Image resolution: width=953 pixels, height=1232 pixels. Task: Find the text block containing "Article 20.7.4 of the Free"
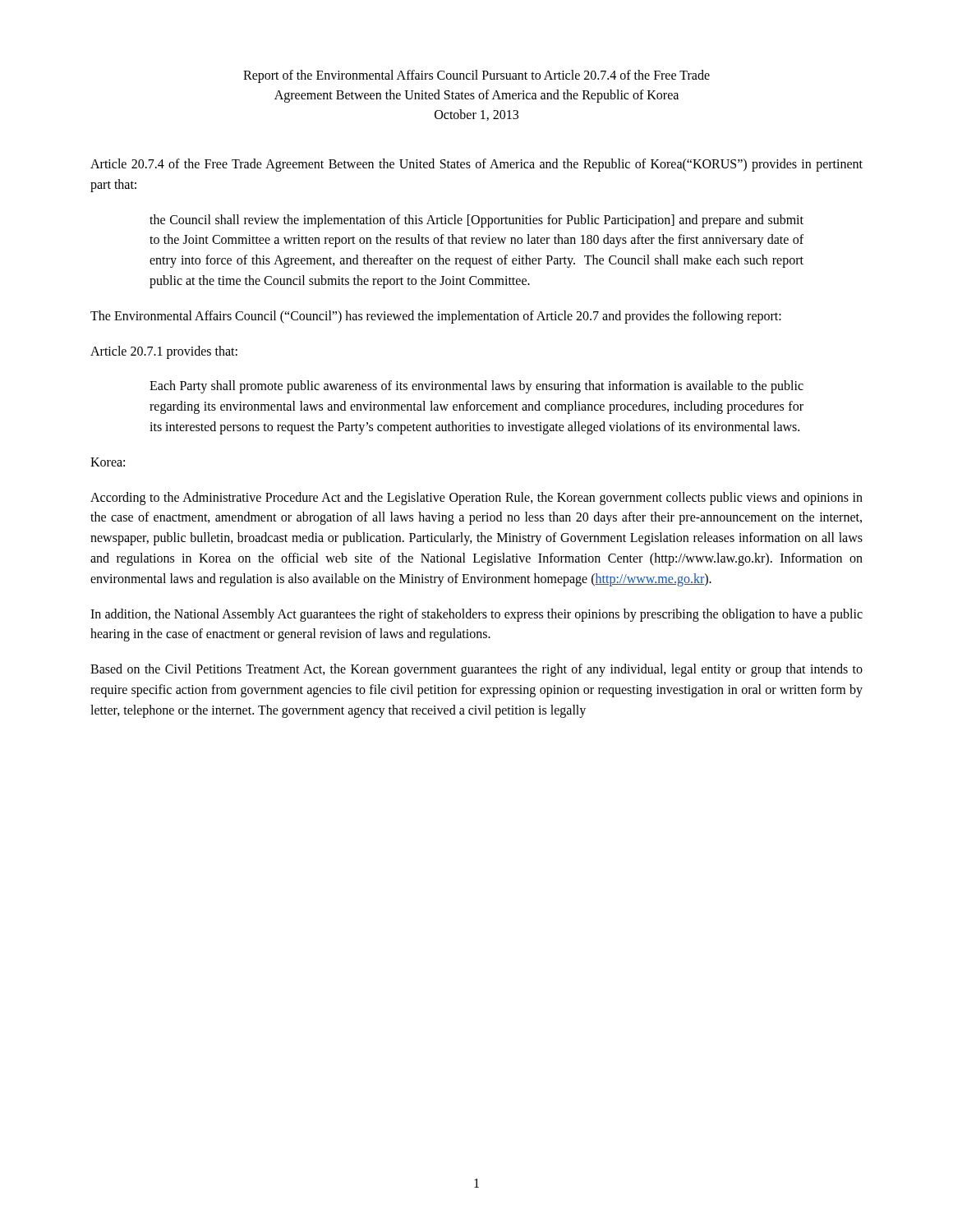click(476, 174)
